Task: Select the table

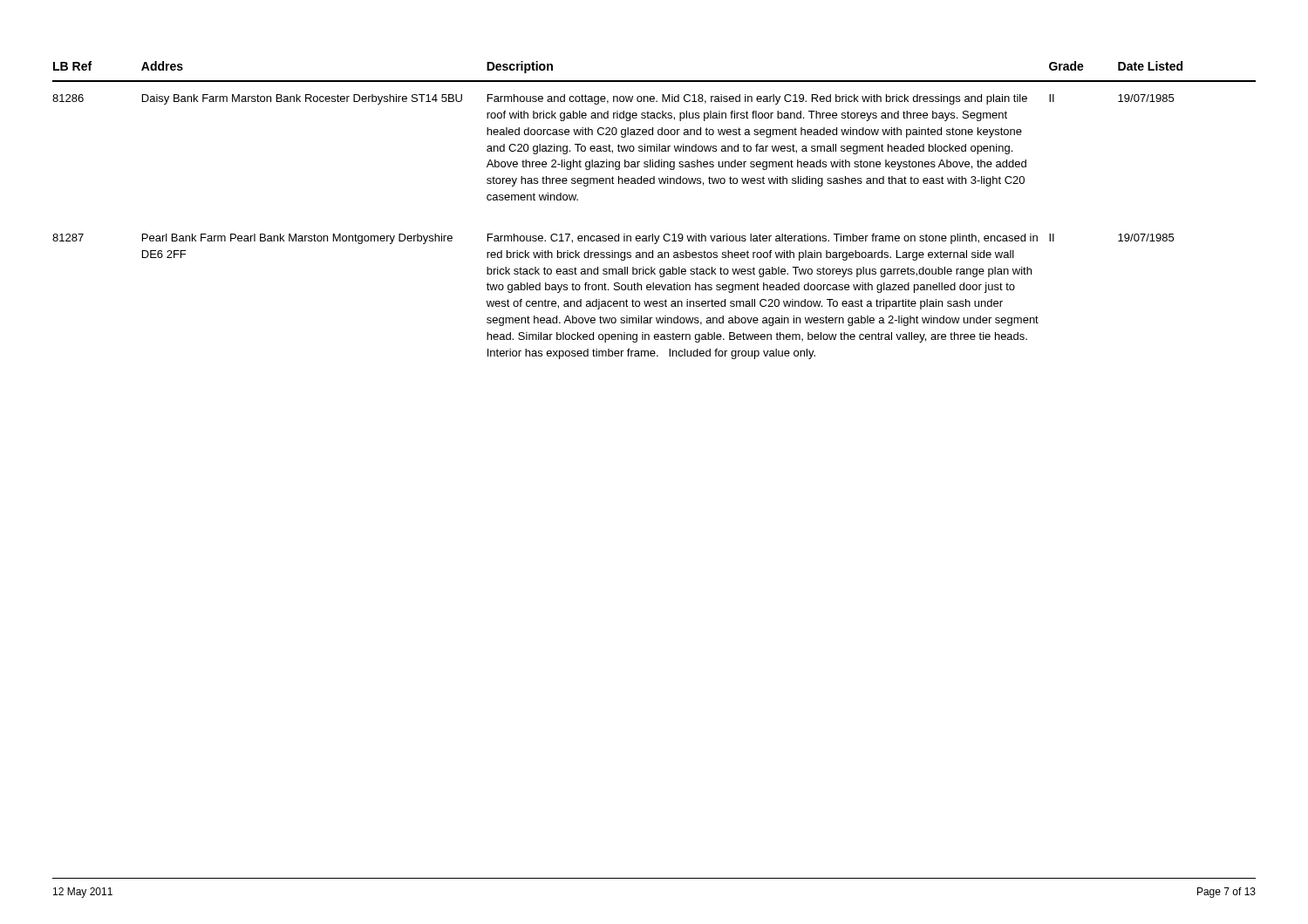Action: (x=654, y=215)
